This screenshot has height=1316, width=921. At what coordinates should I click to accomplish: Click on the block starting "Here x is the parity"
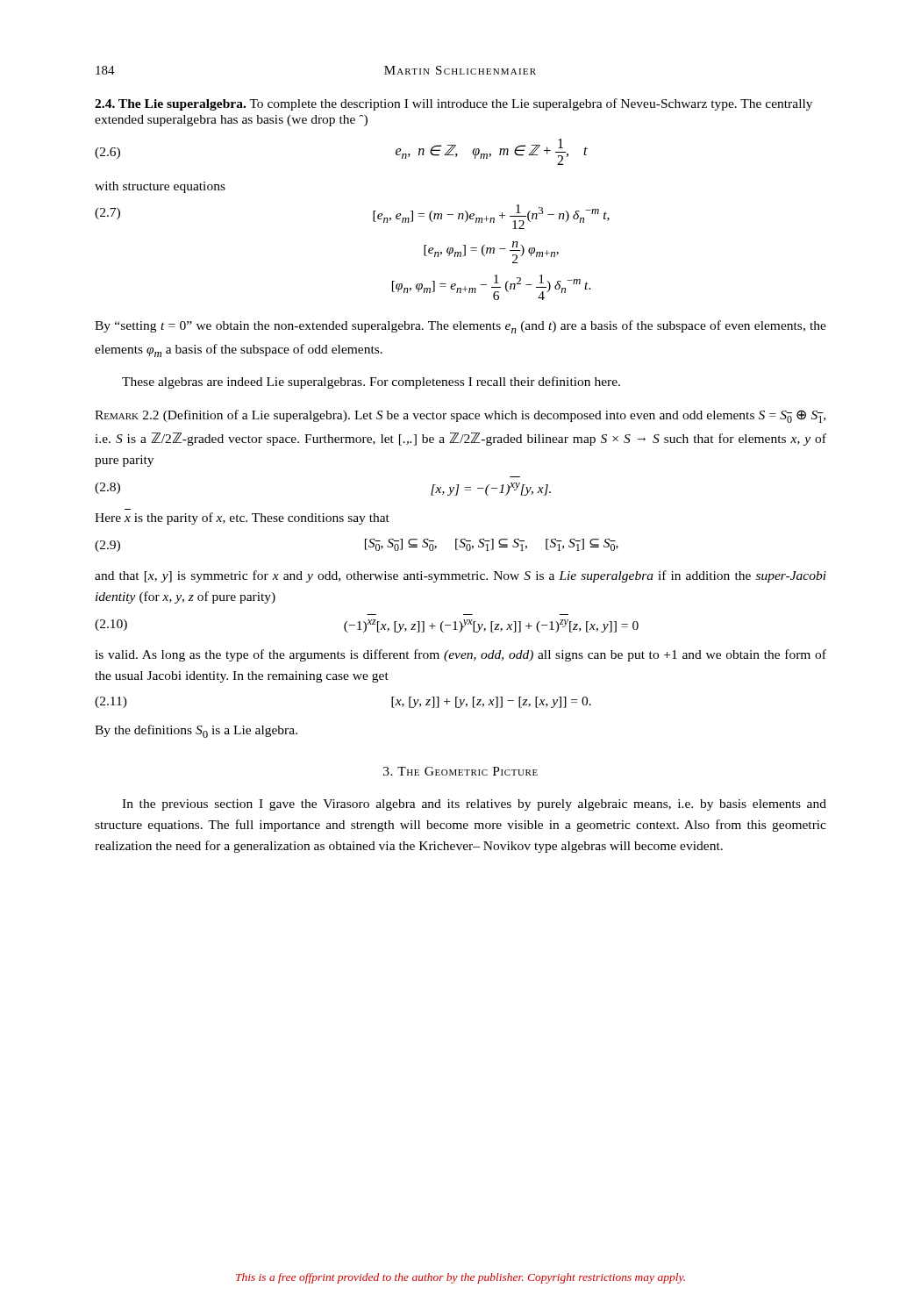click(x=242, y=517)
